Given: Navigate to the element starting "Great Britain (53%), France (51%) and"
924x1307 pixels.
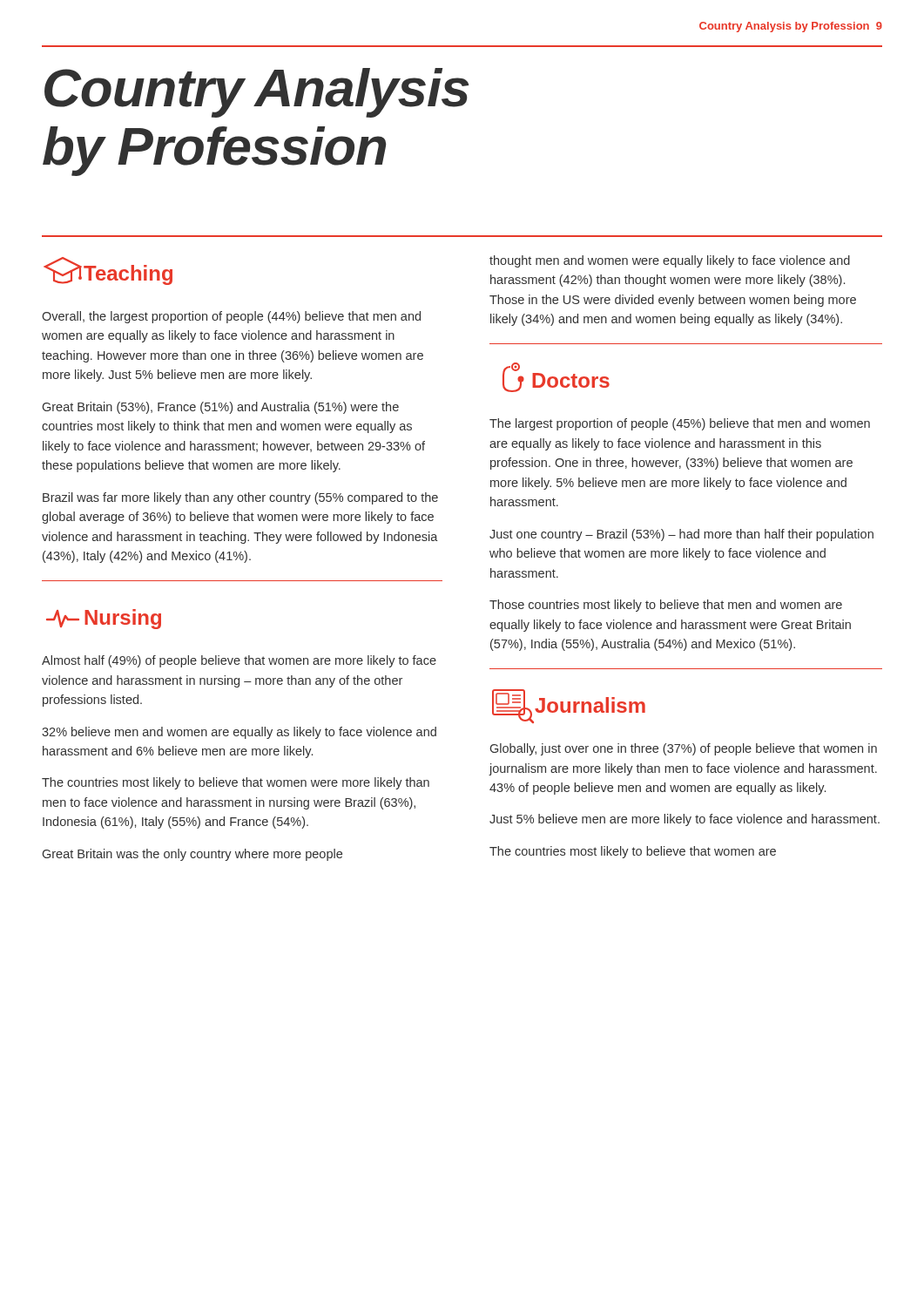Looking at the screenshot, I should [233, 436].
